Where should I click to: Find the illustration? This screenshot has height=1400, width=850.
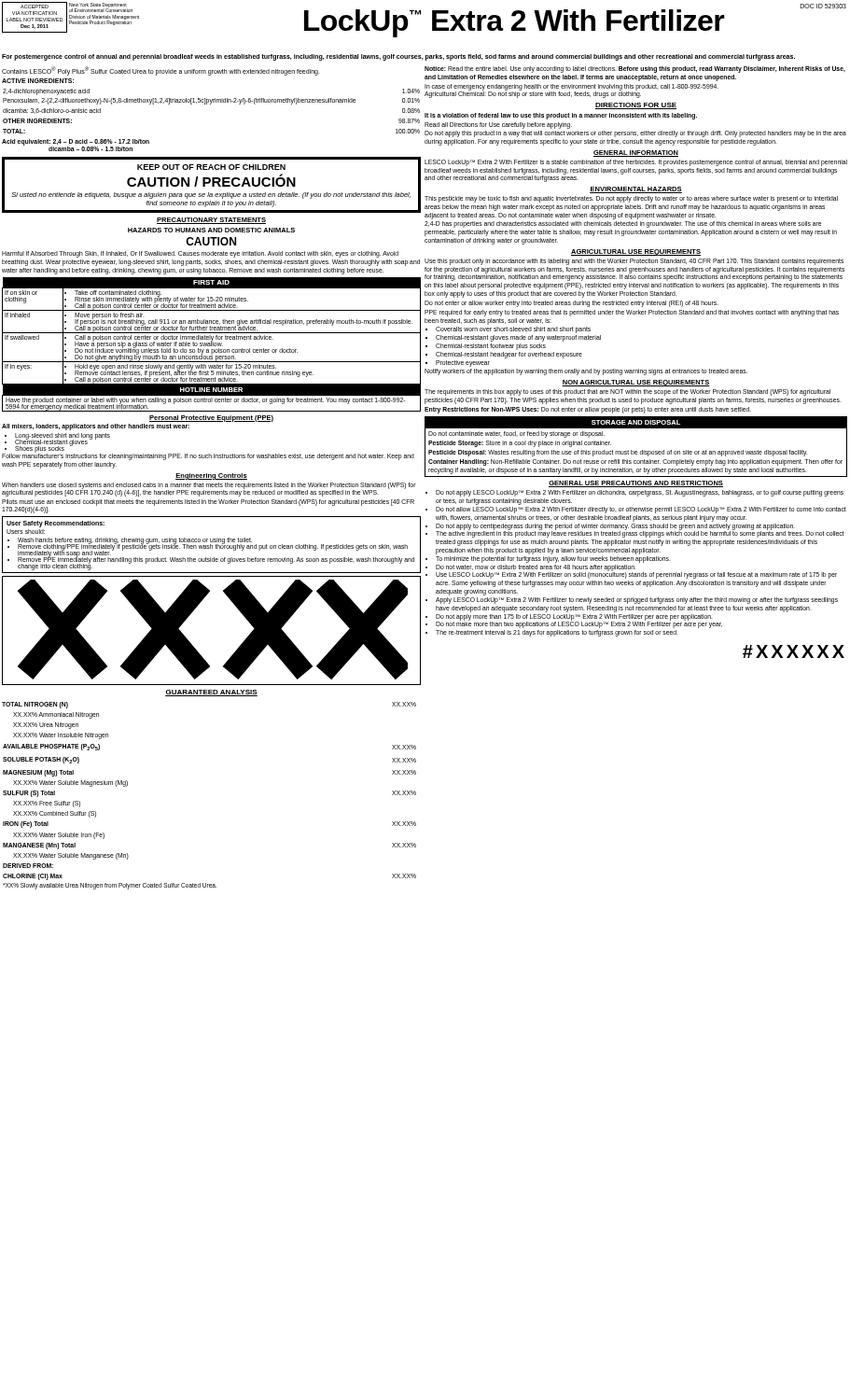(x=211, y=631)
